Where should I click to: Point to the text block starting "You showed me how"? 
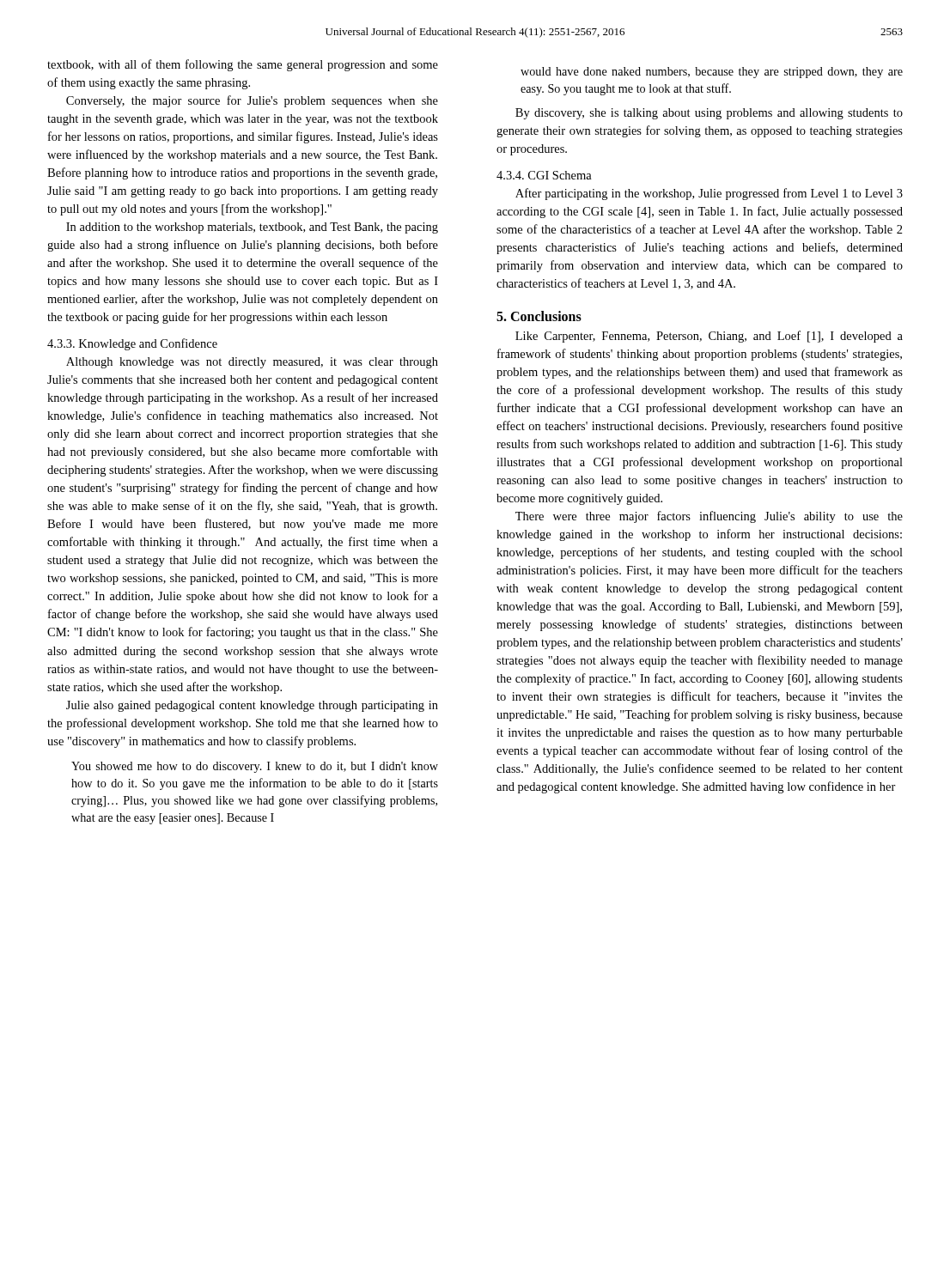255,792
